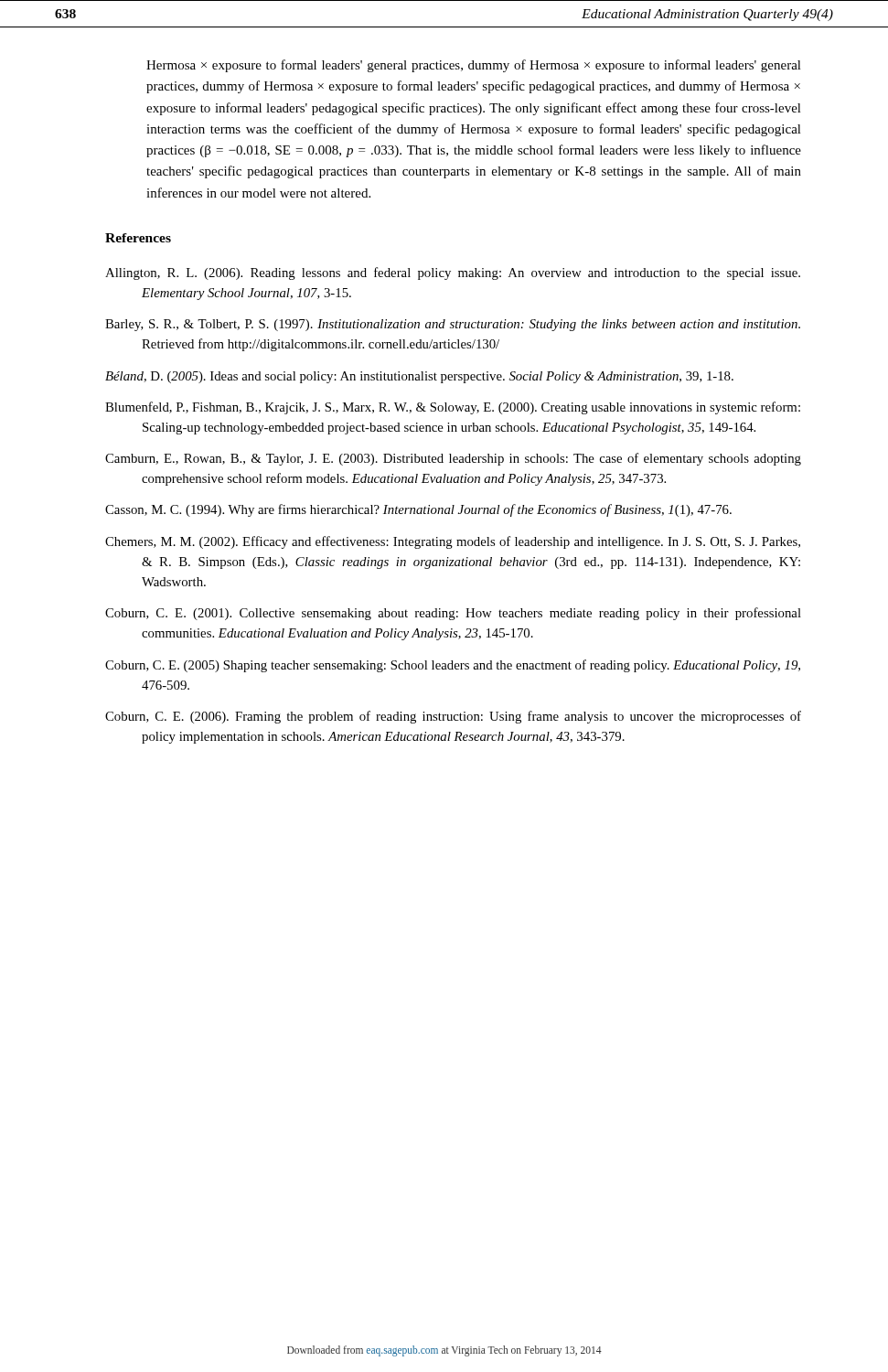This screenshot has height=1372, width=888.
Task: Select the passage starting "Allington, R. L. (2006). Reading lessons"
Action: click(453, 283)
